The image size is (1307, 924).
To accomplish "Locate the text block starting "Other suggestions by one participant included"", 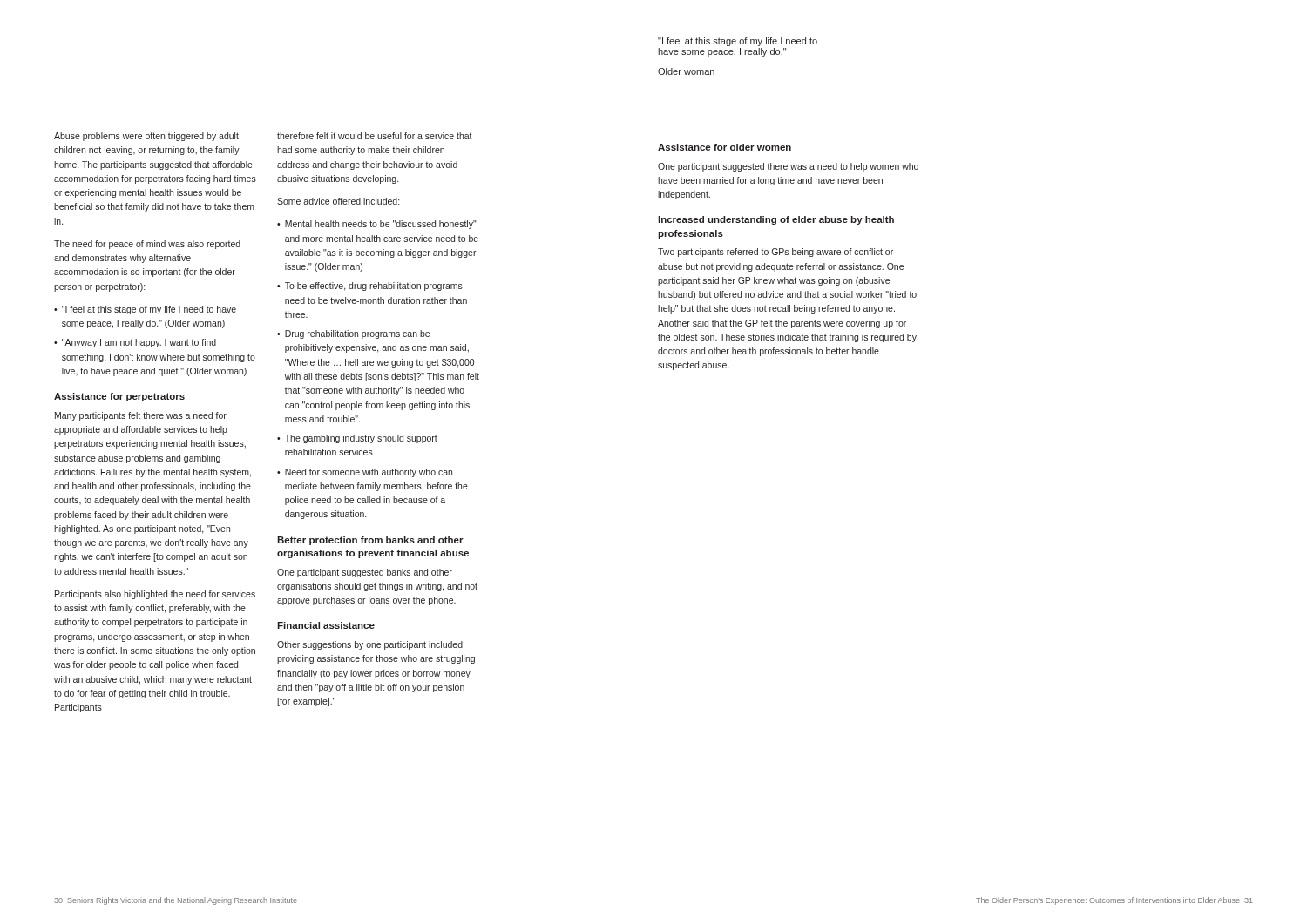I will (378, 673).
